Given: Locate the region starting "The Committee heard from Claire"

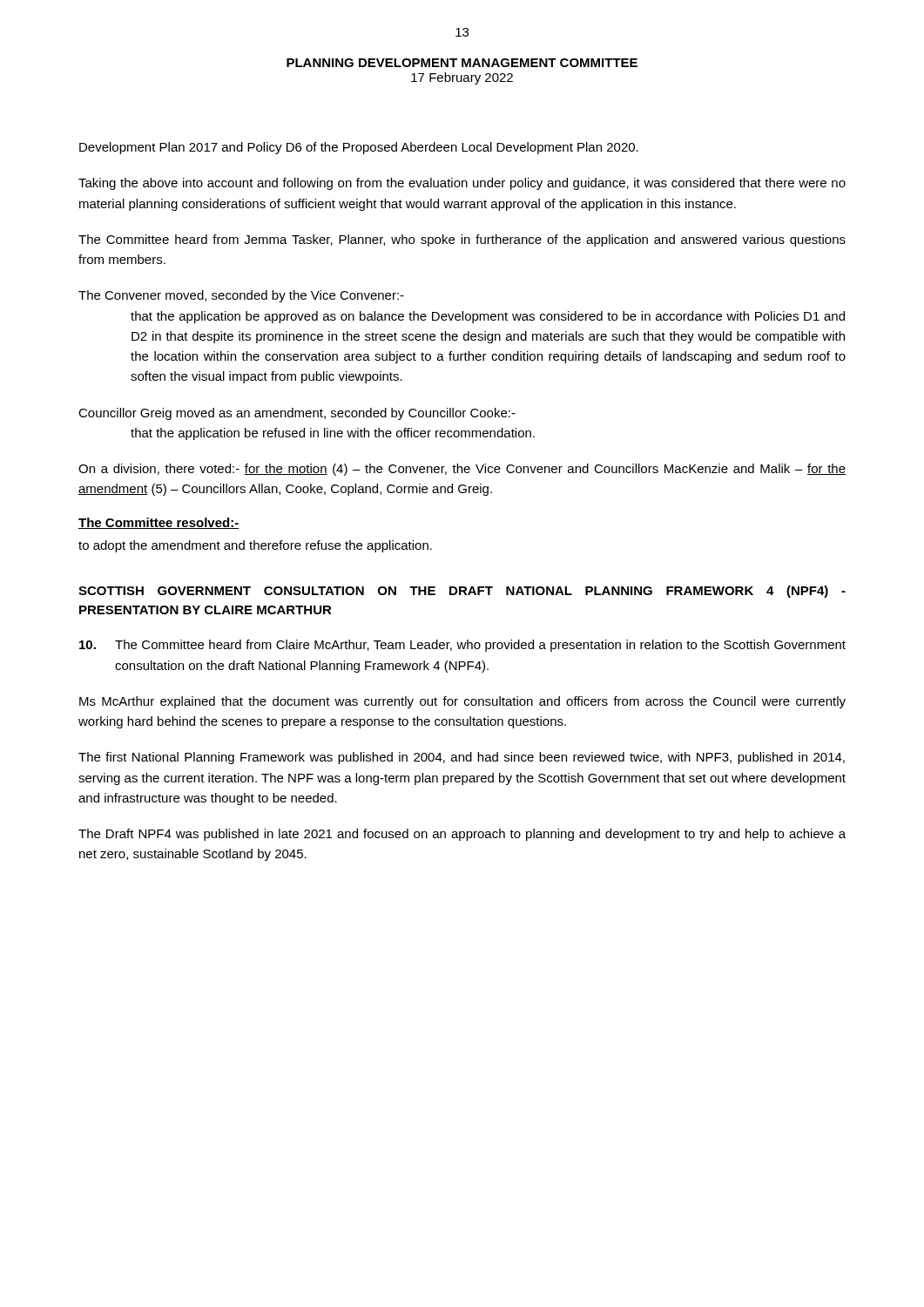Looking at the screenshot, I should 462,655.
